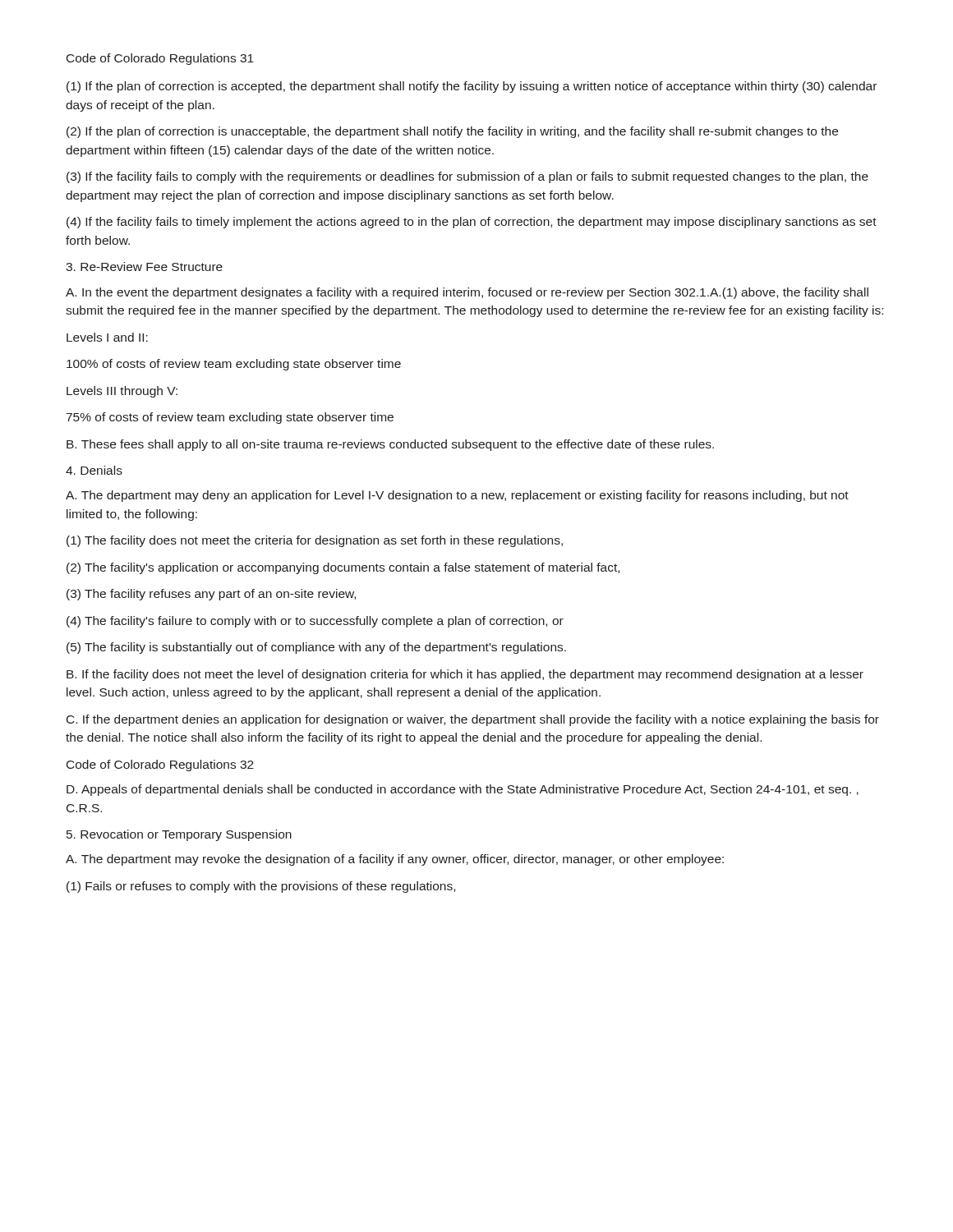Point to the block beginning "A. The department may revoke the designation"
953x1232 pixels.
[x=395, y=859]
